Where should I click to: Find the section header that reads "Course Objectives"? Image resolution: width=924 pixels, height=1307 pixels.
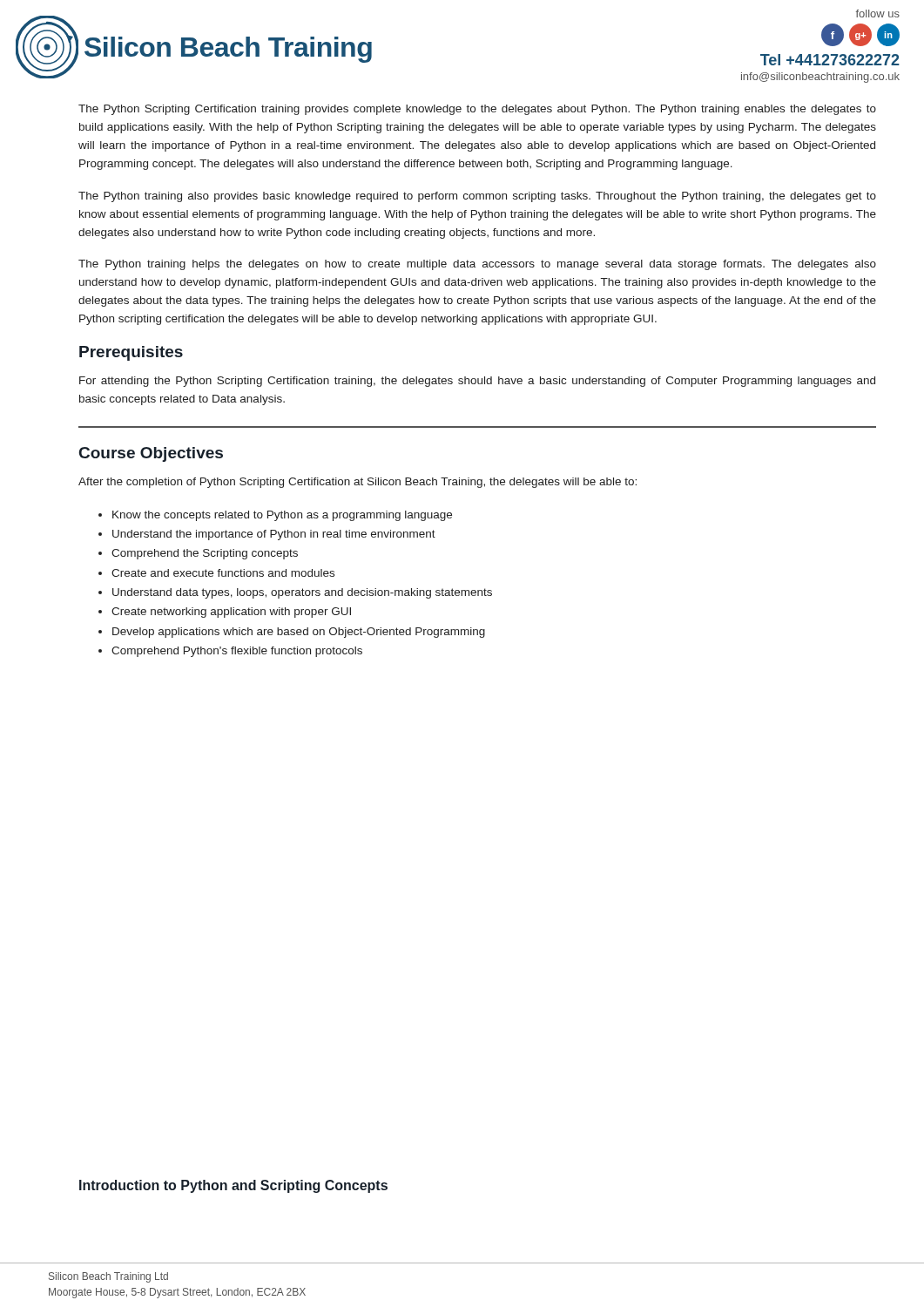(x=151, y=453)
